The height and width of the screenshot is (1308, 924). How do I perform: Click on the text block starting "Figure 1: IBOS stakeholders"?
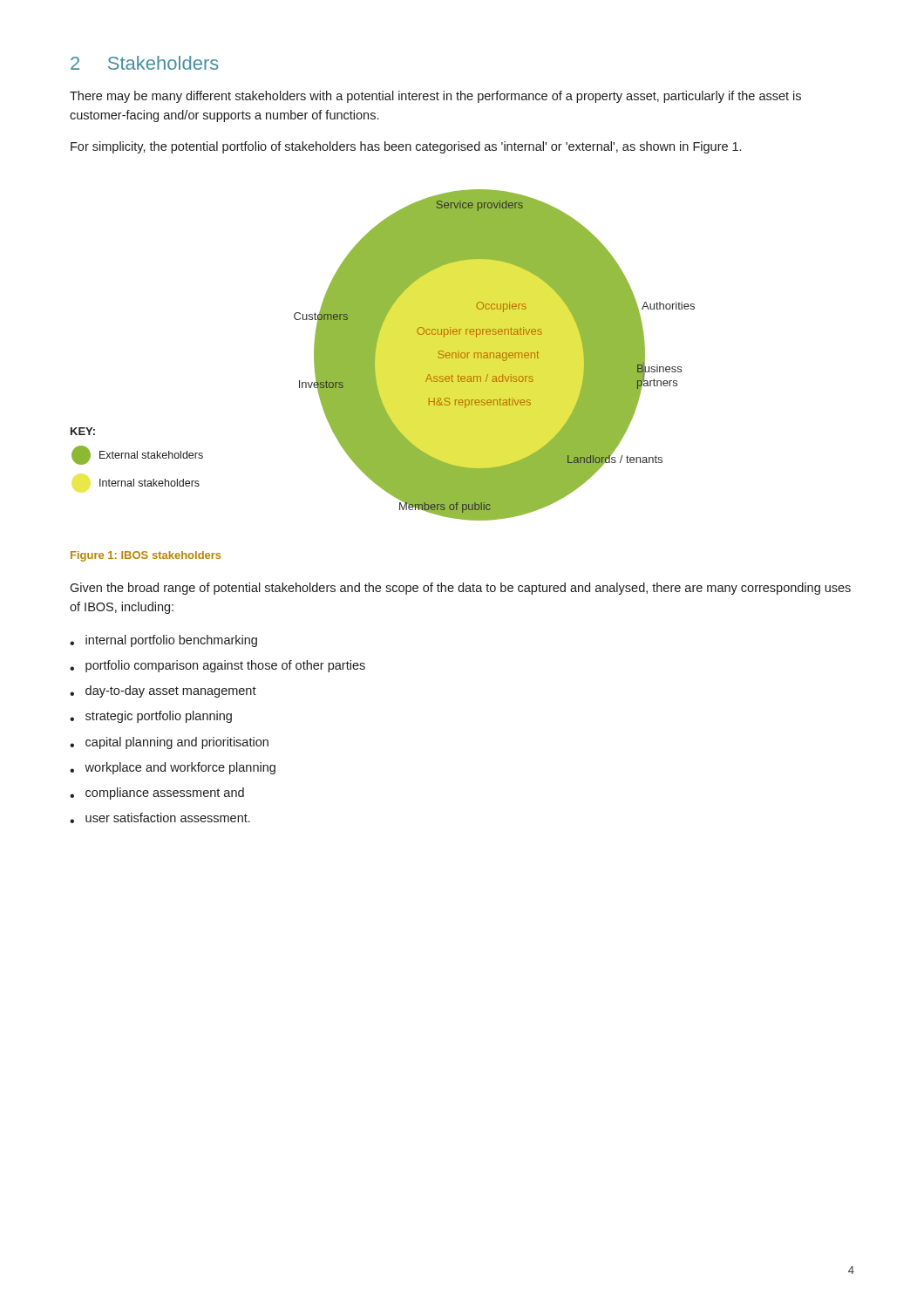(146, 555)
